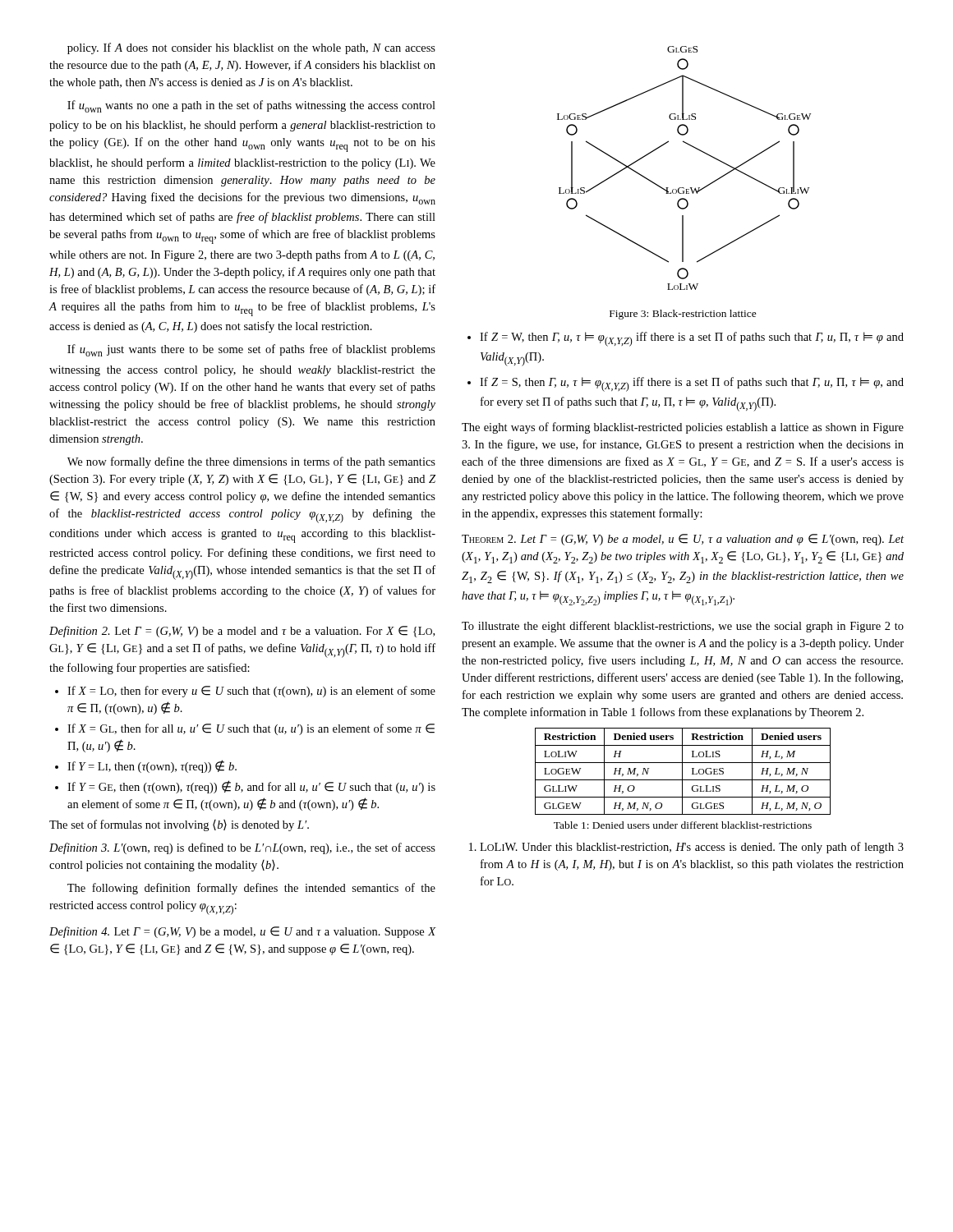Locate a table
The width and height of the screenshot is (953, 1232).
coord(683,780)
